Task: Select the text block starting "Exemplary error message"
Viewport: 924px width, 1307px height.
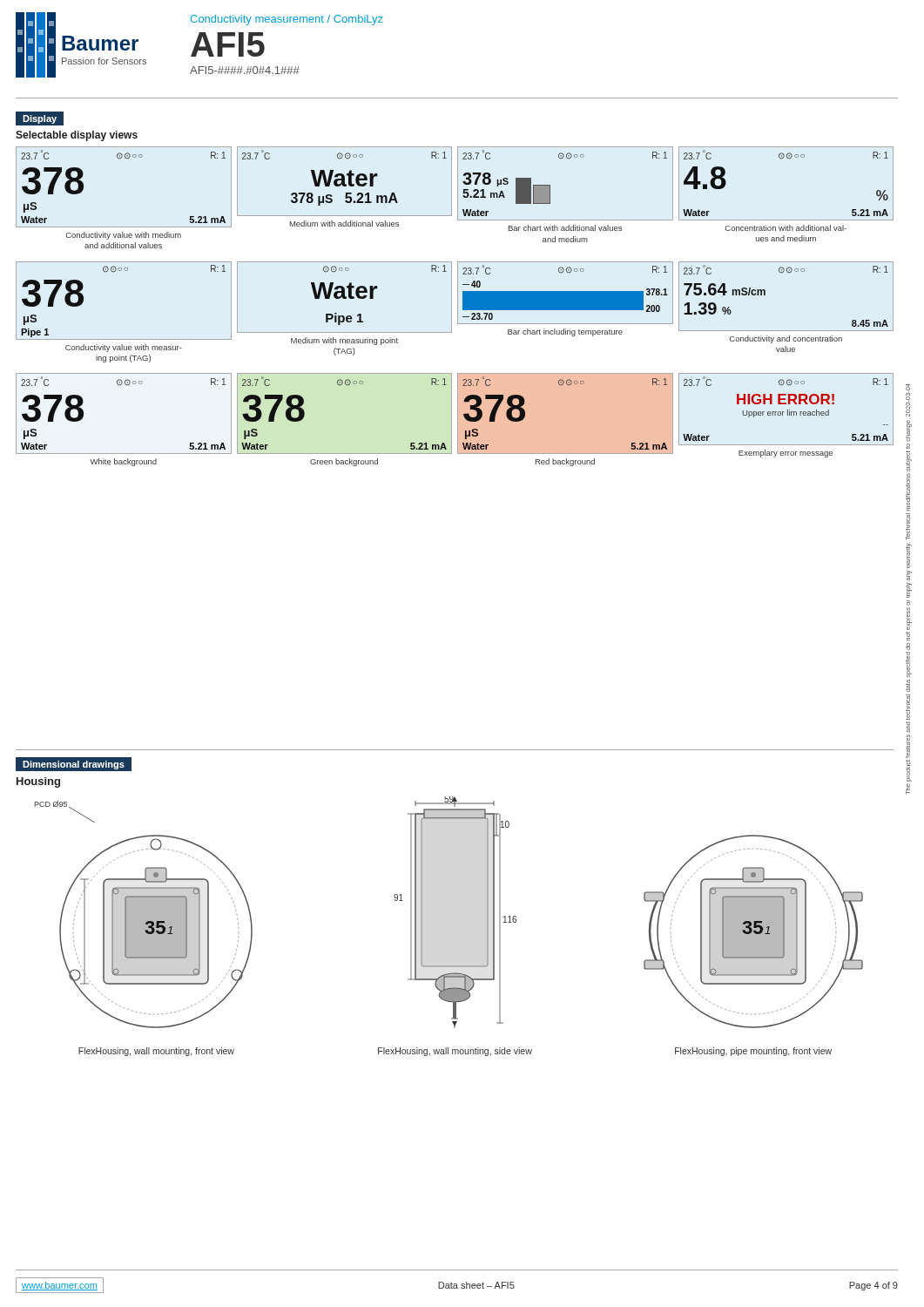Action: (786, 452)
